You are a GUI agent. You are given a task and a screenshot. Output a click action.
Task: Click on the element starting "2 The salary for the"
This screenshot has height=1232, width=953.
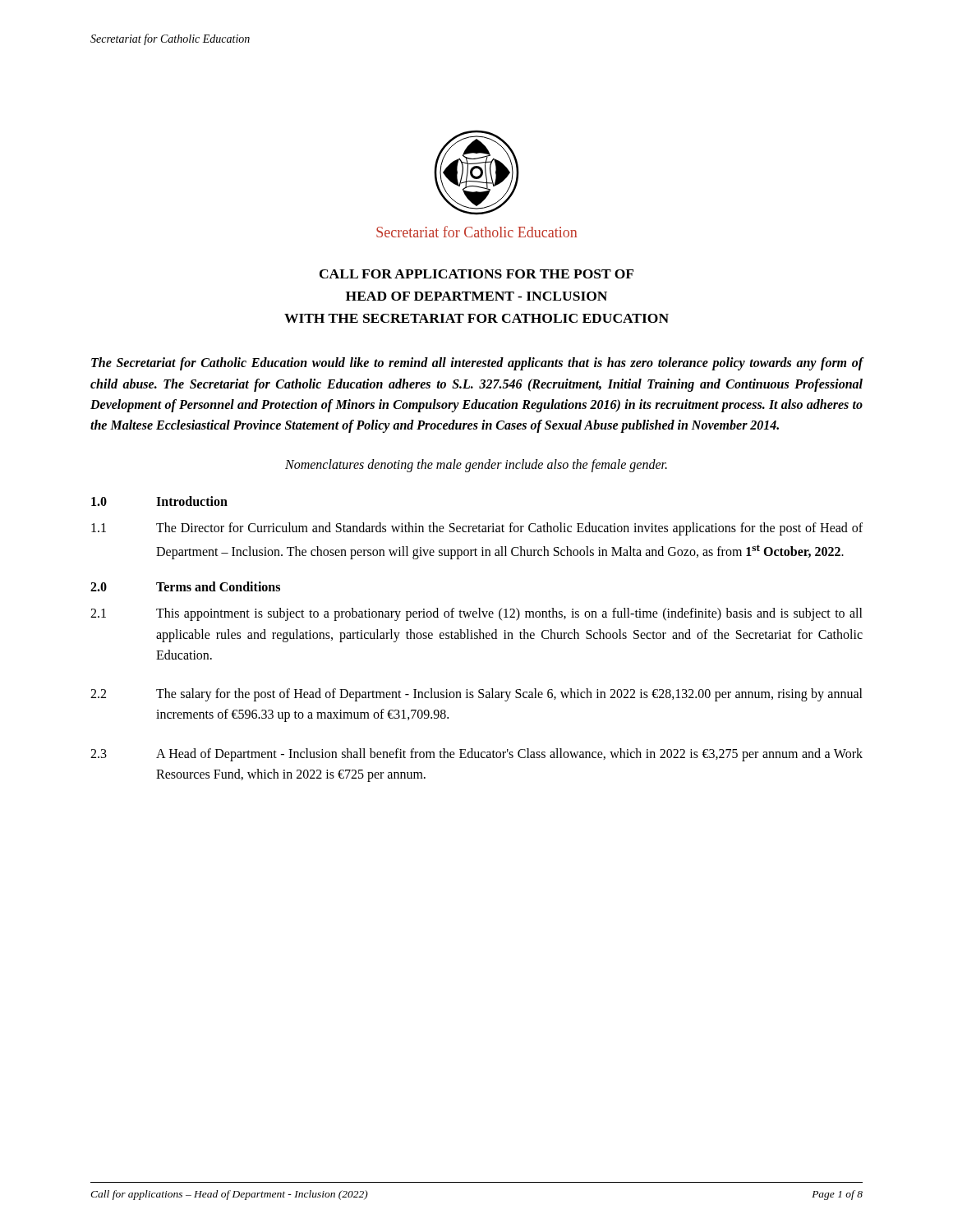[476, 704]
